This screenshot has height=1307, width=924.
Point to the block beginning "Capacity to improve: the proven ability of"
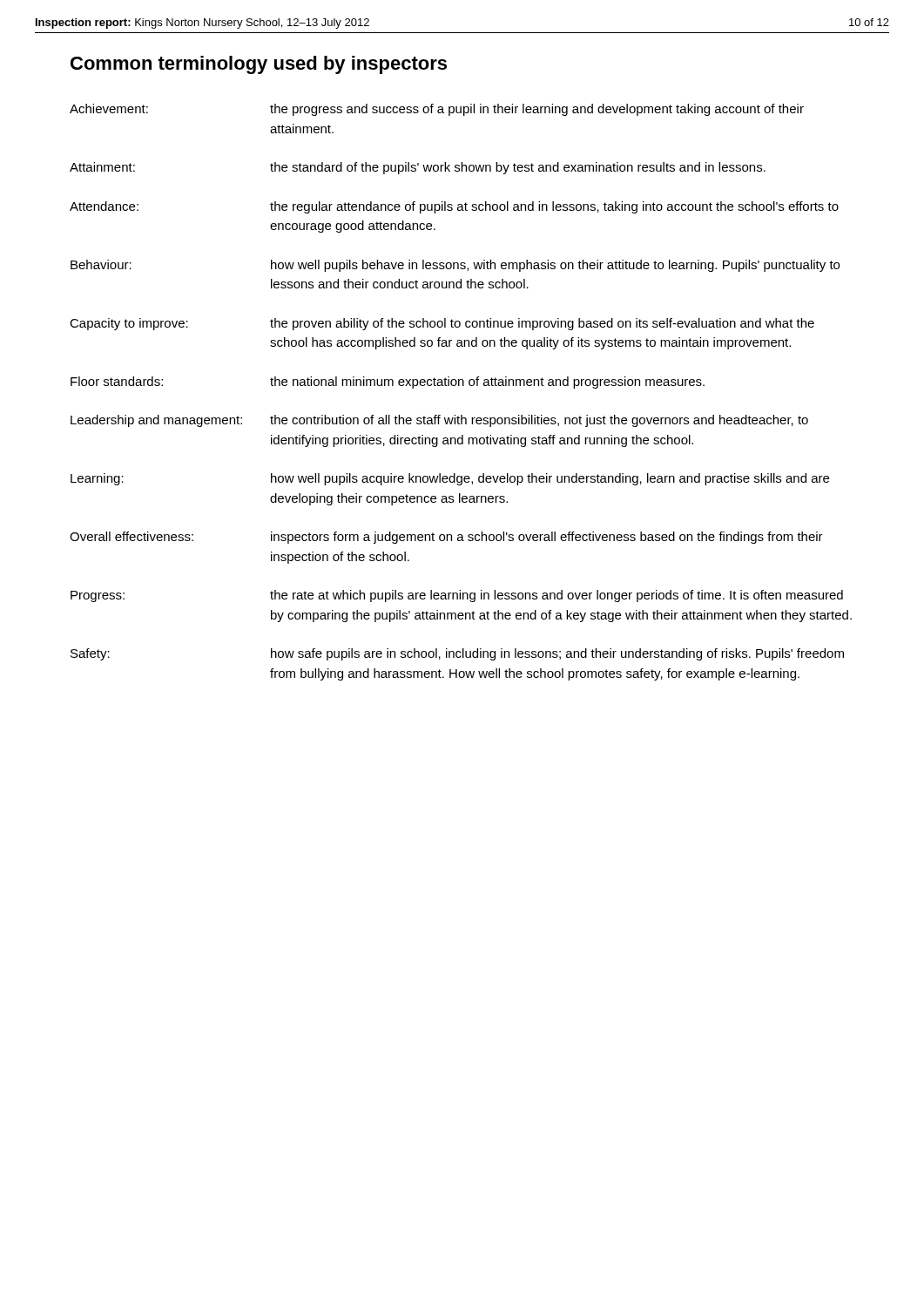[462, 333]
